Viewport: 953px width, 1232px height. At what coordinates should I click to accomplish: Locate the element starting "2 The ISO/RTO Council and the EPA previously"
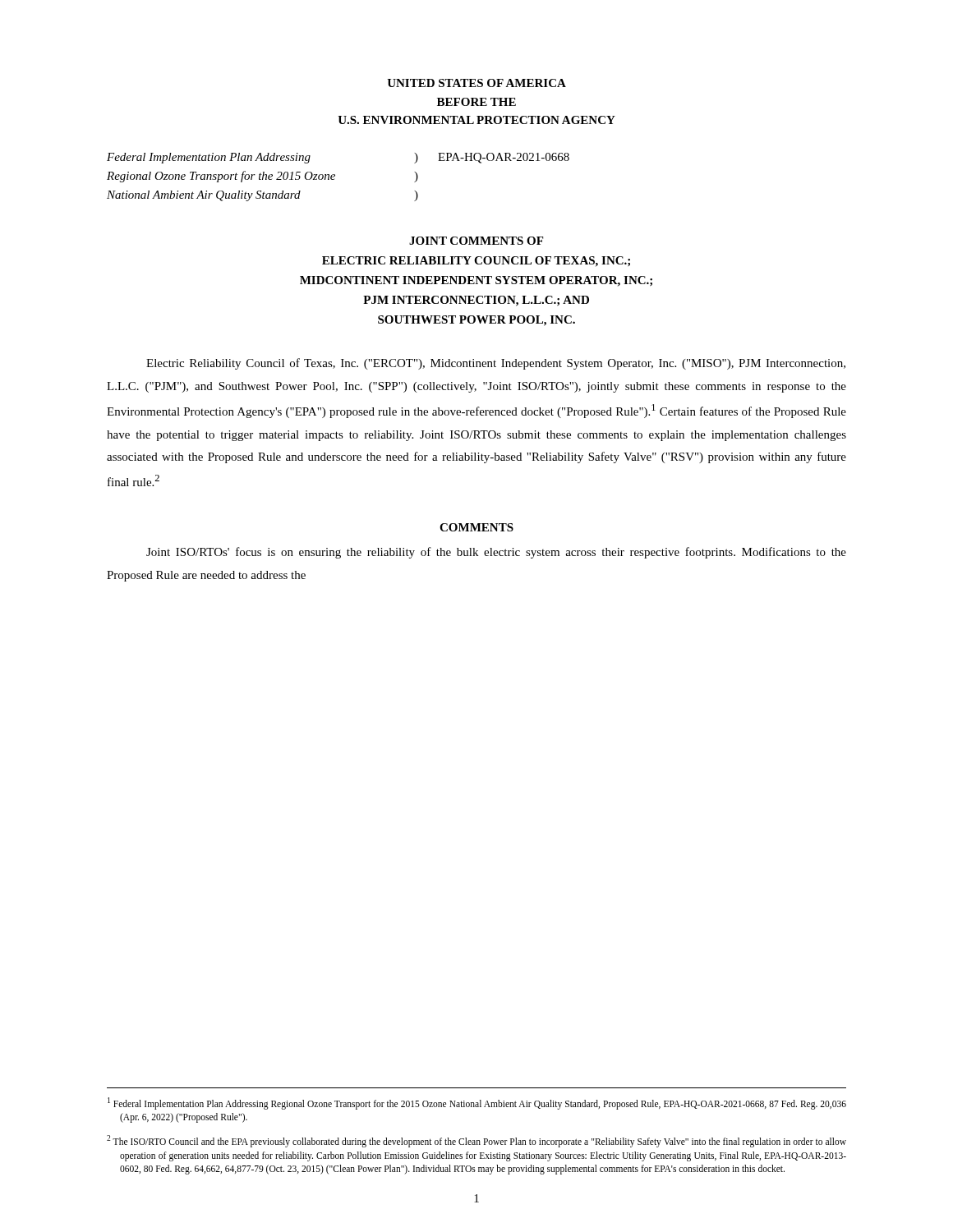tap(476, 1154)
